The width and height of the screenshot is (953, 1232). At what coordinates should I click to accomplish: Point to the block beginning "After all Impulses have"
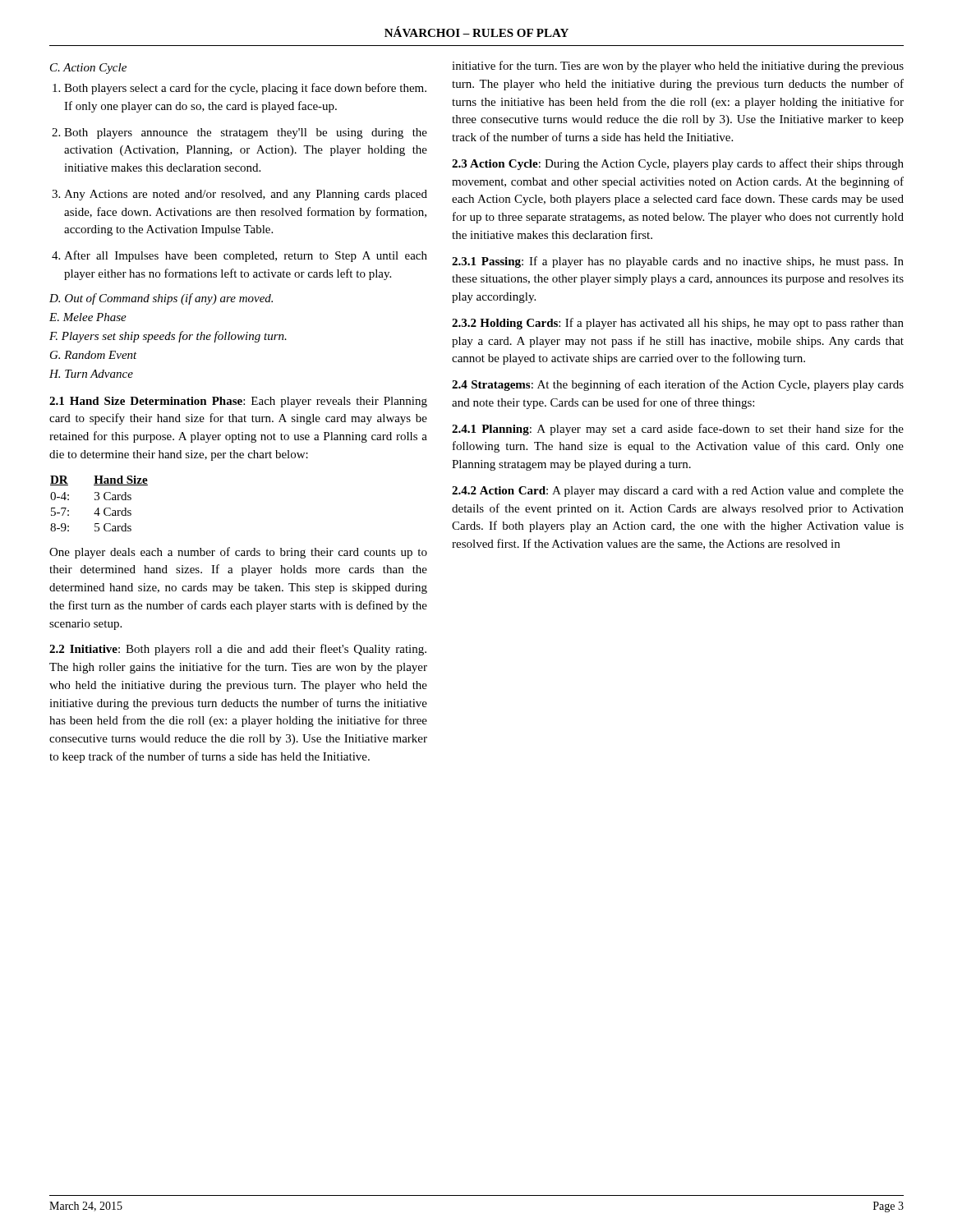(246, 264)
